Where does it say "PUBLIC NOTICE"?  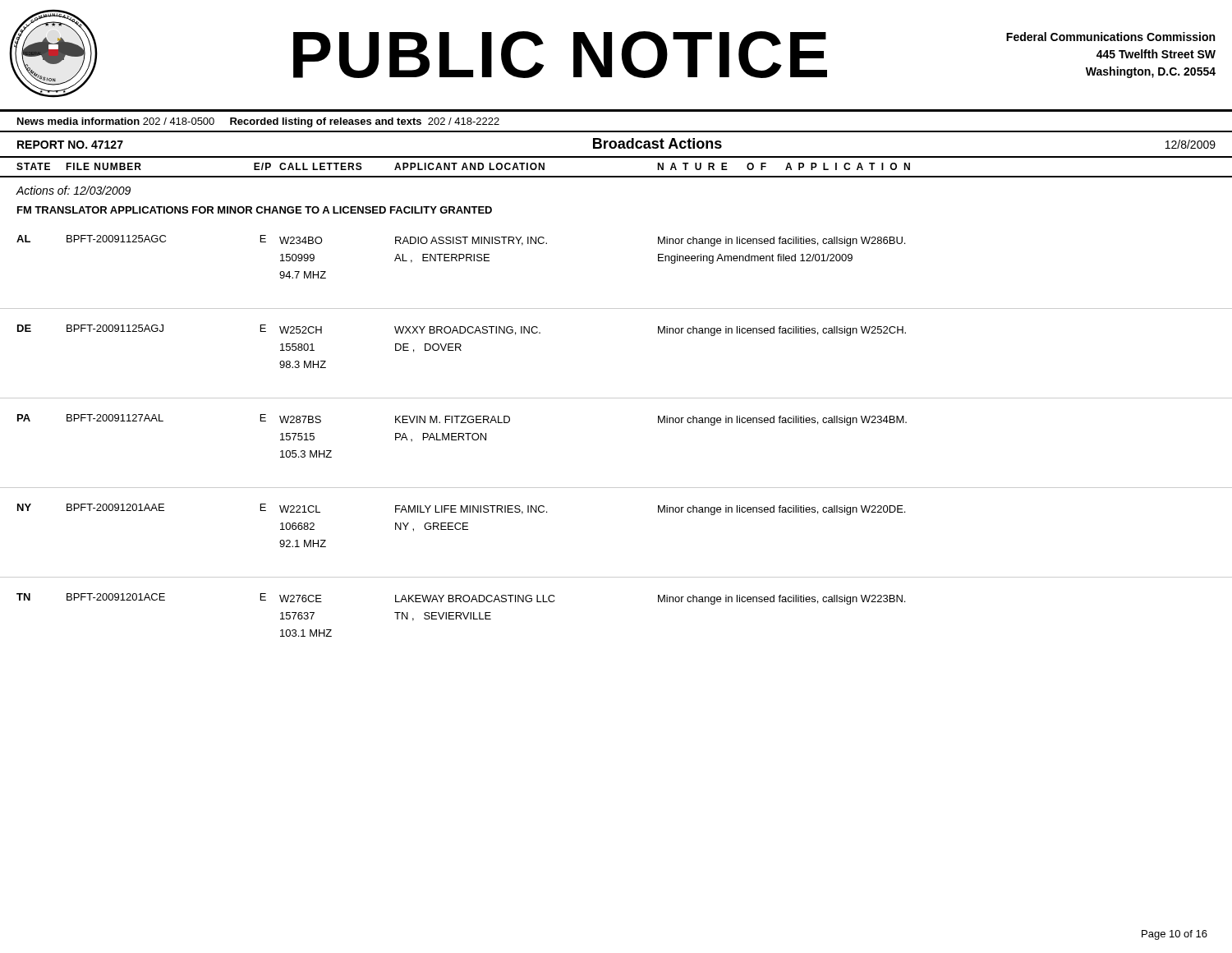coord(560,55)
